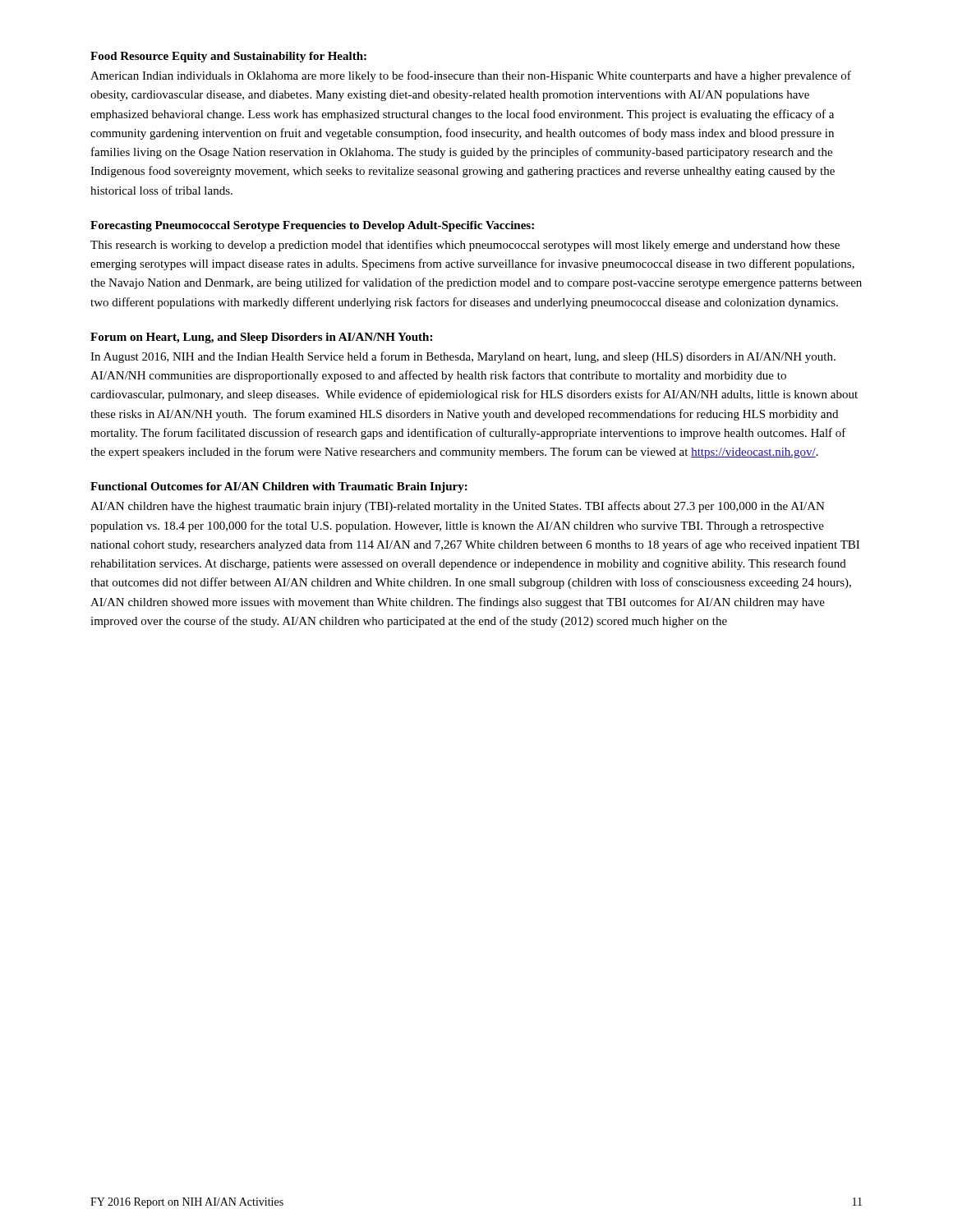Screen dimensions: 1232x953
Task: Click on the text block that says "AI/AN children have the highest"
Action: click(x=475, y=563)
